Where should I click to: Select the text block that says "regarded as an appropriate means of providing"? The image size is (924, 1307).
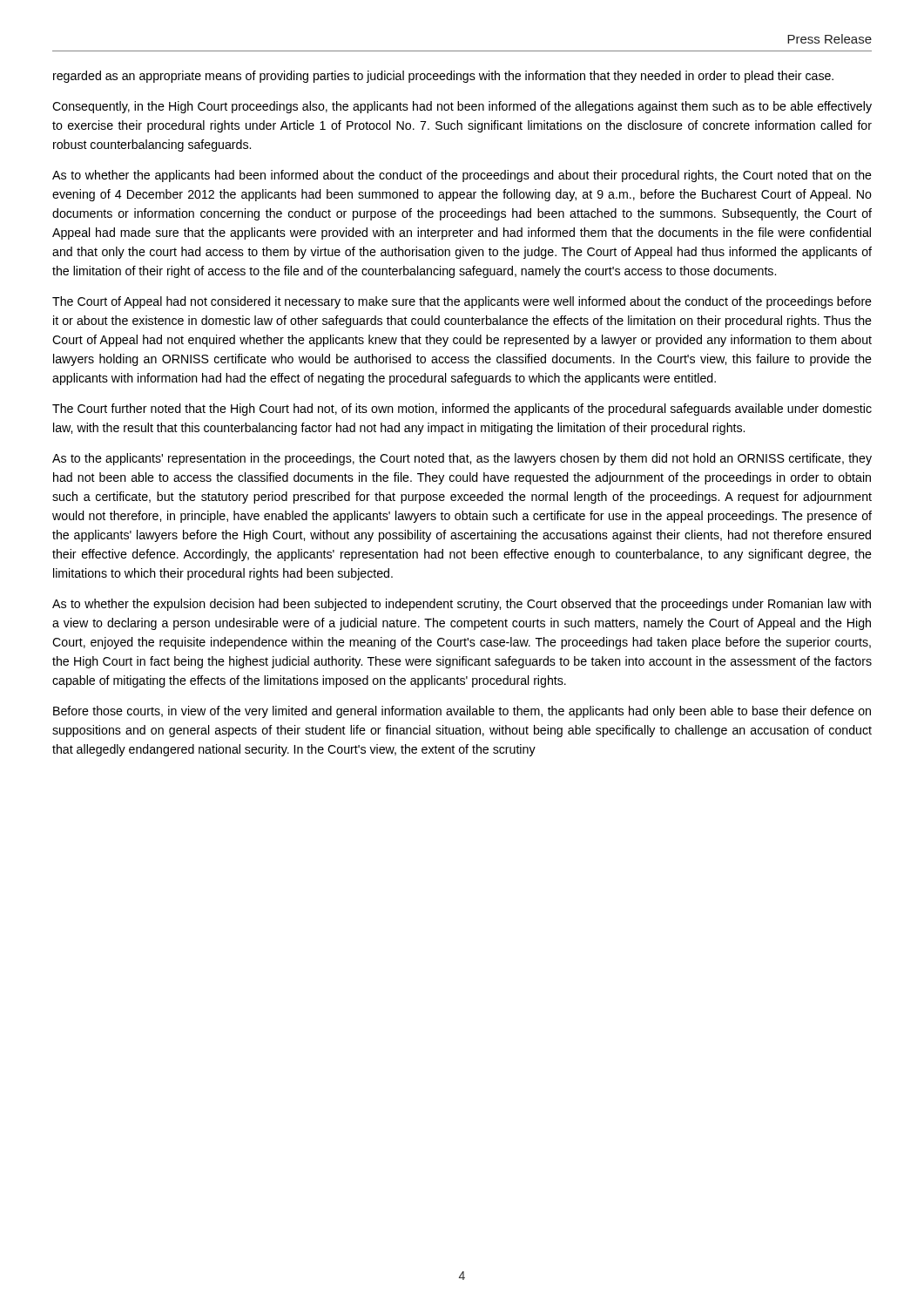(x=443, y=76)
